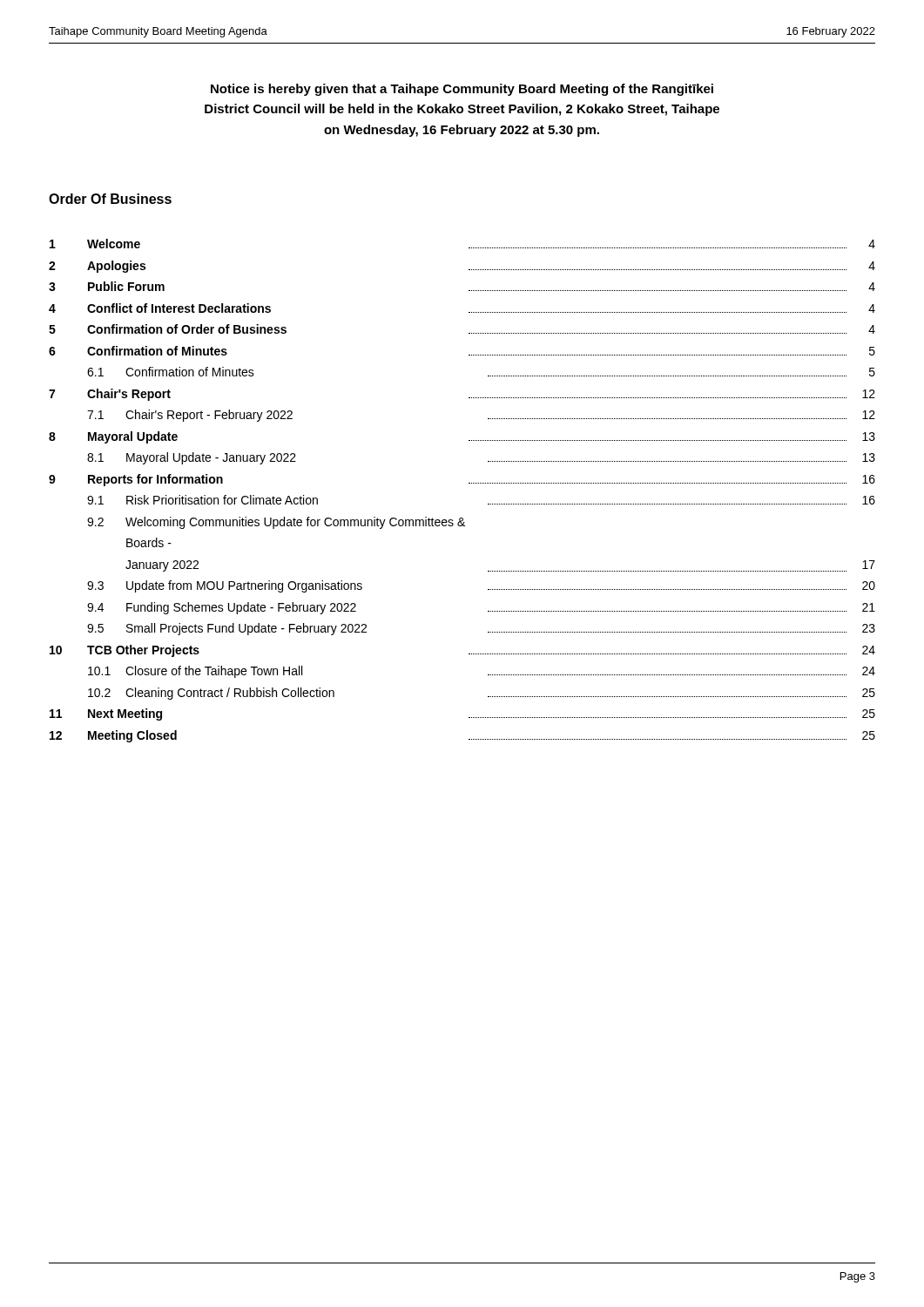Find the block on this page that starts "5 Confirmation of Order of Business"
The image size is (924, 1307).
pyautogui.click(x=462, y=330)
